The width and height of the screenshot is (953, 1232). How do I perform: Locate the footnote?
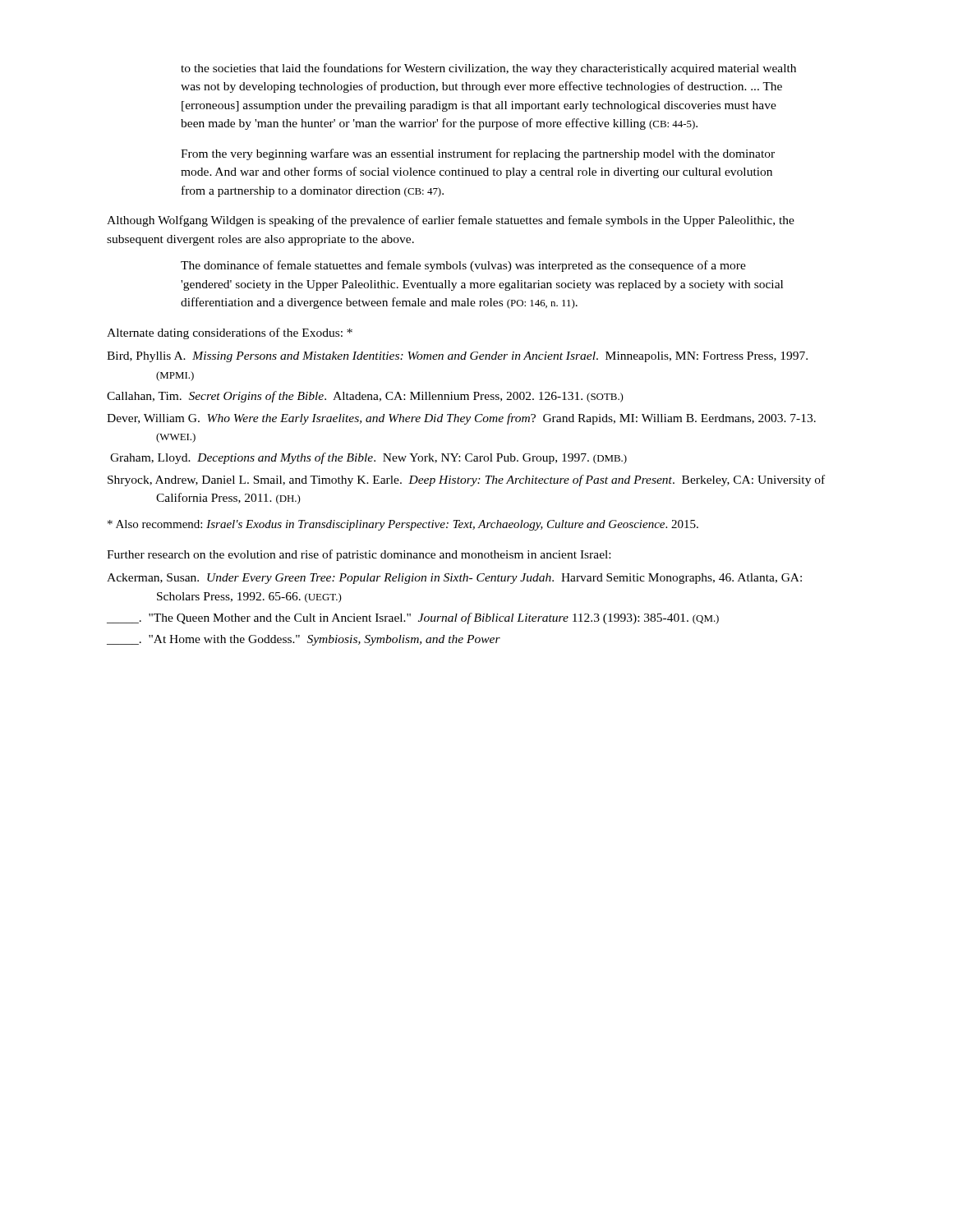tap(403, 524)
